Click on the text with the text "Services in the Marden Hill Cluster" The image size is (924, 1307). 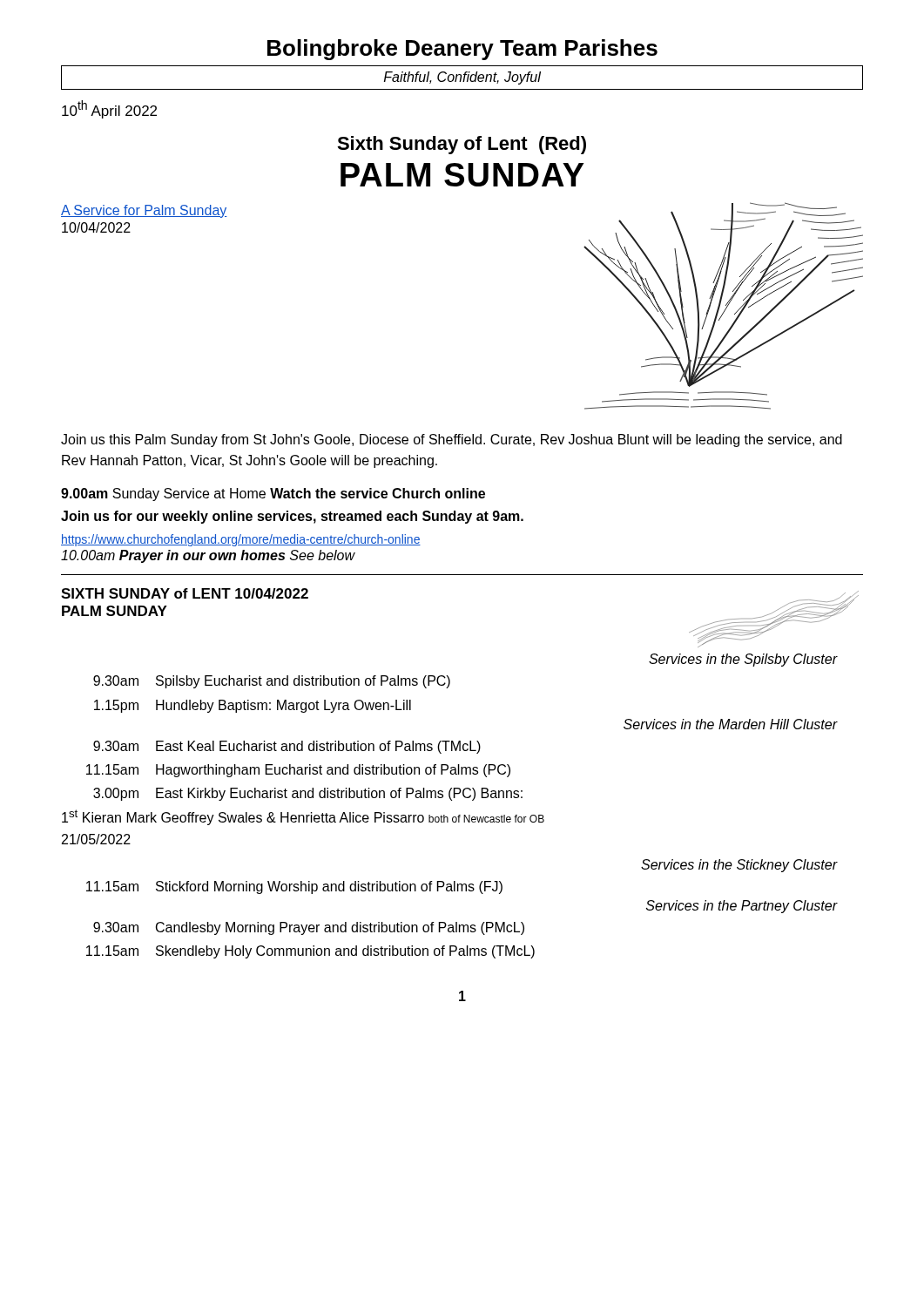[730, 724]
